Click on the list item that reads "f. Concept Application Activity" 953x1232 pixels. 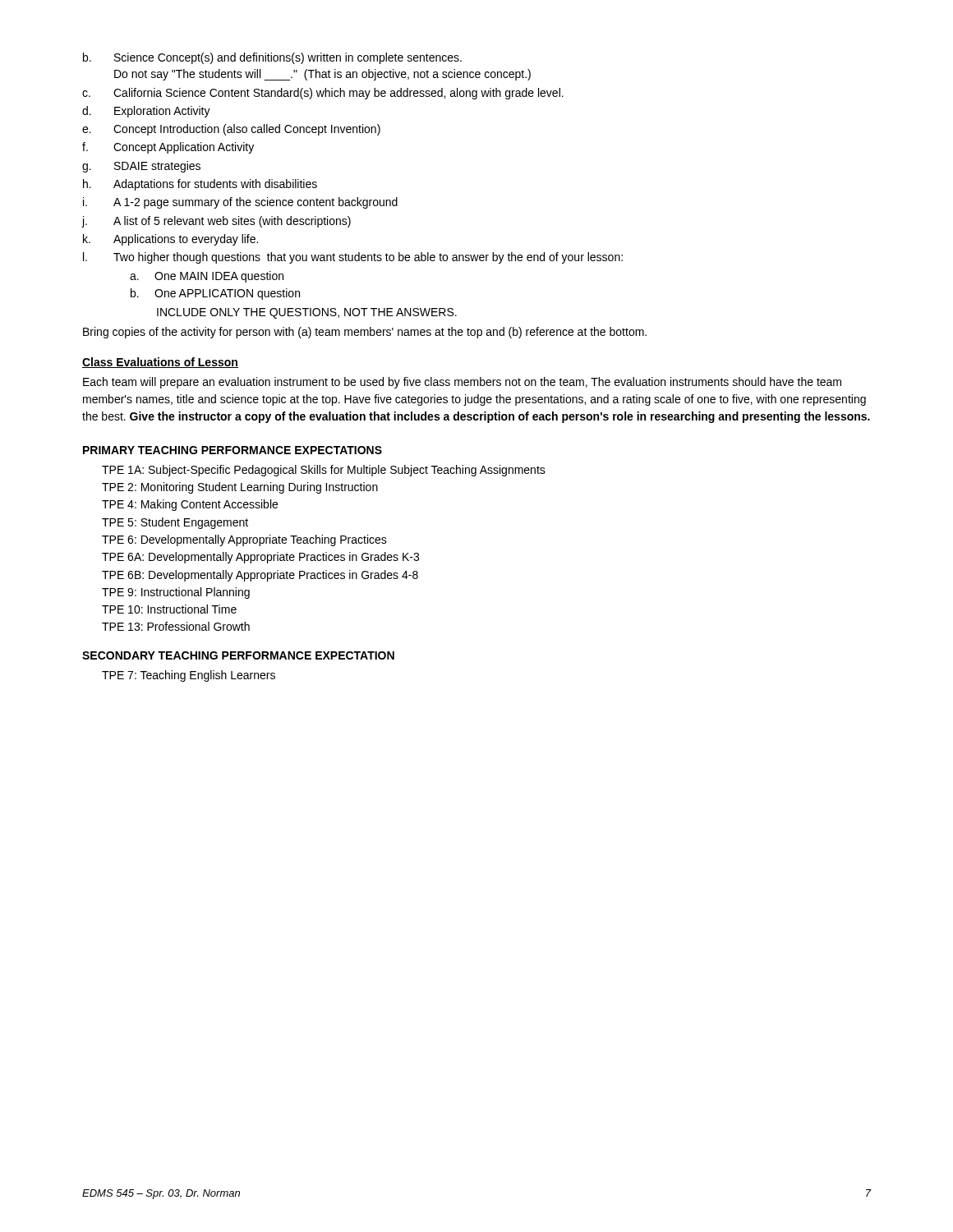pyautogui.click(x=168, y=148)
